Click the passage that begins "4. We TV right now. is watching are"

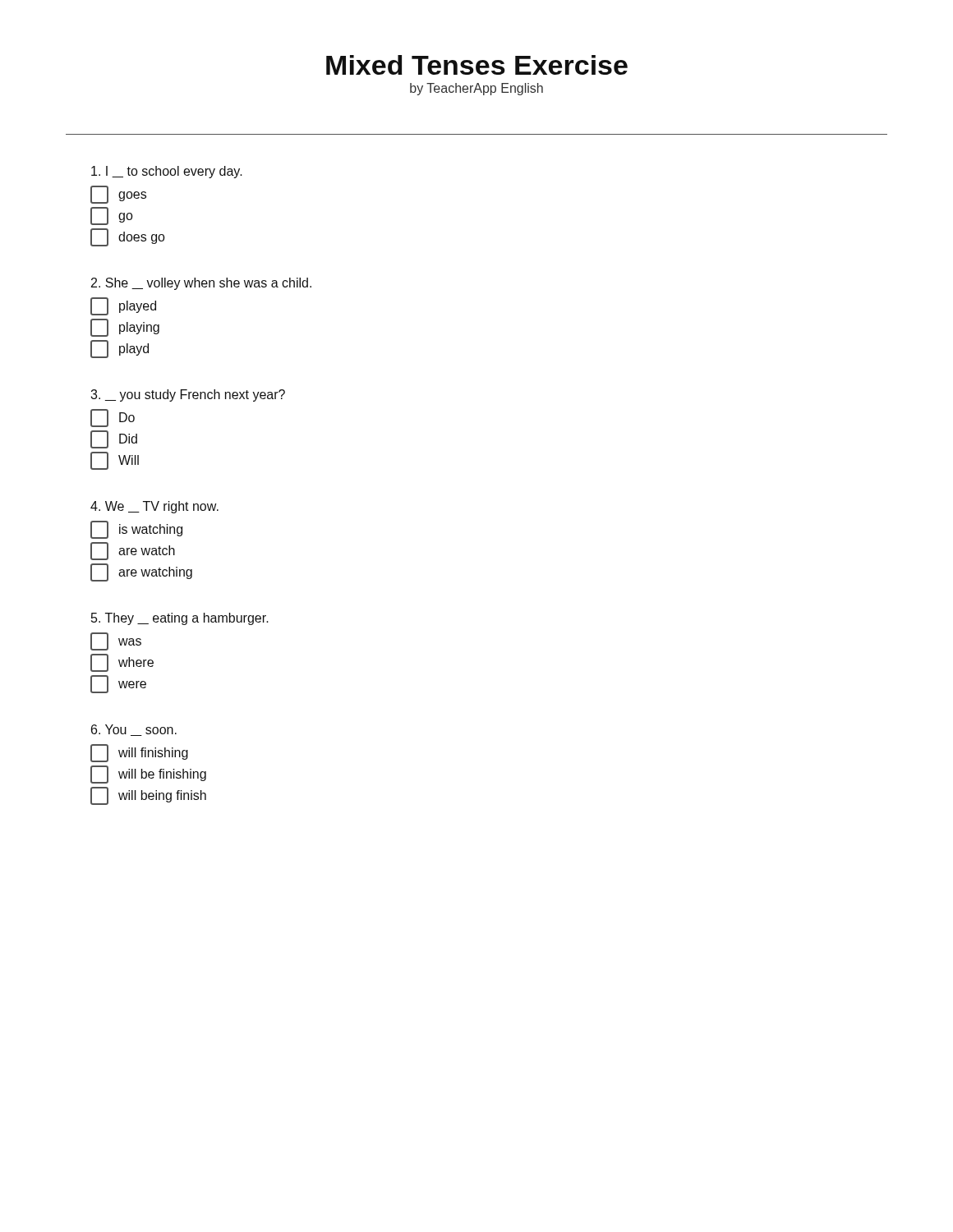pos(154,507)
